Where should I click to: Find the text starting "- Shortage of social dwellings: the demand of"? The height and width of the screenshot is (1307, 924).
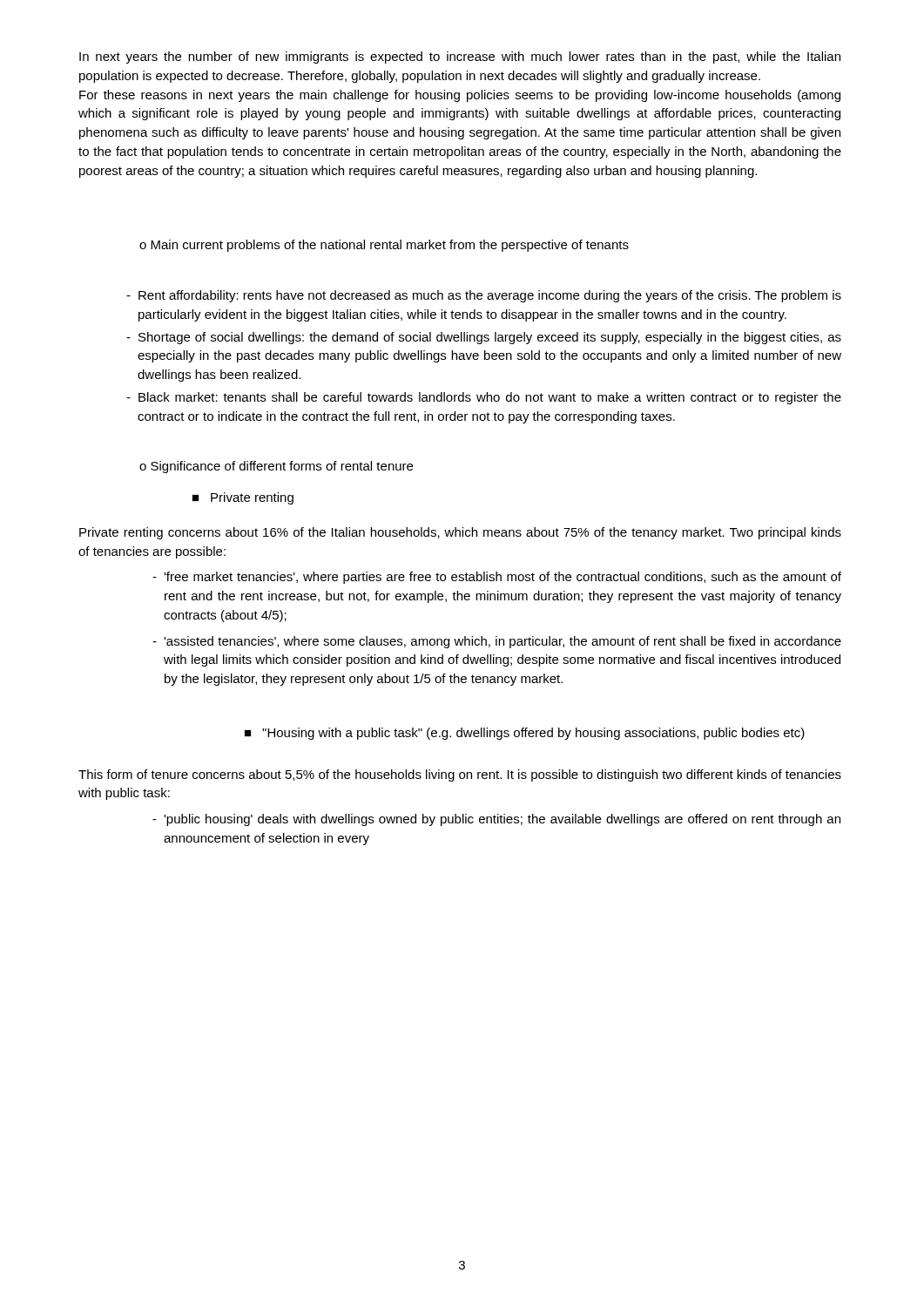484,356
